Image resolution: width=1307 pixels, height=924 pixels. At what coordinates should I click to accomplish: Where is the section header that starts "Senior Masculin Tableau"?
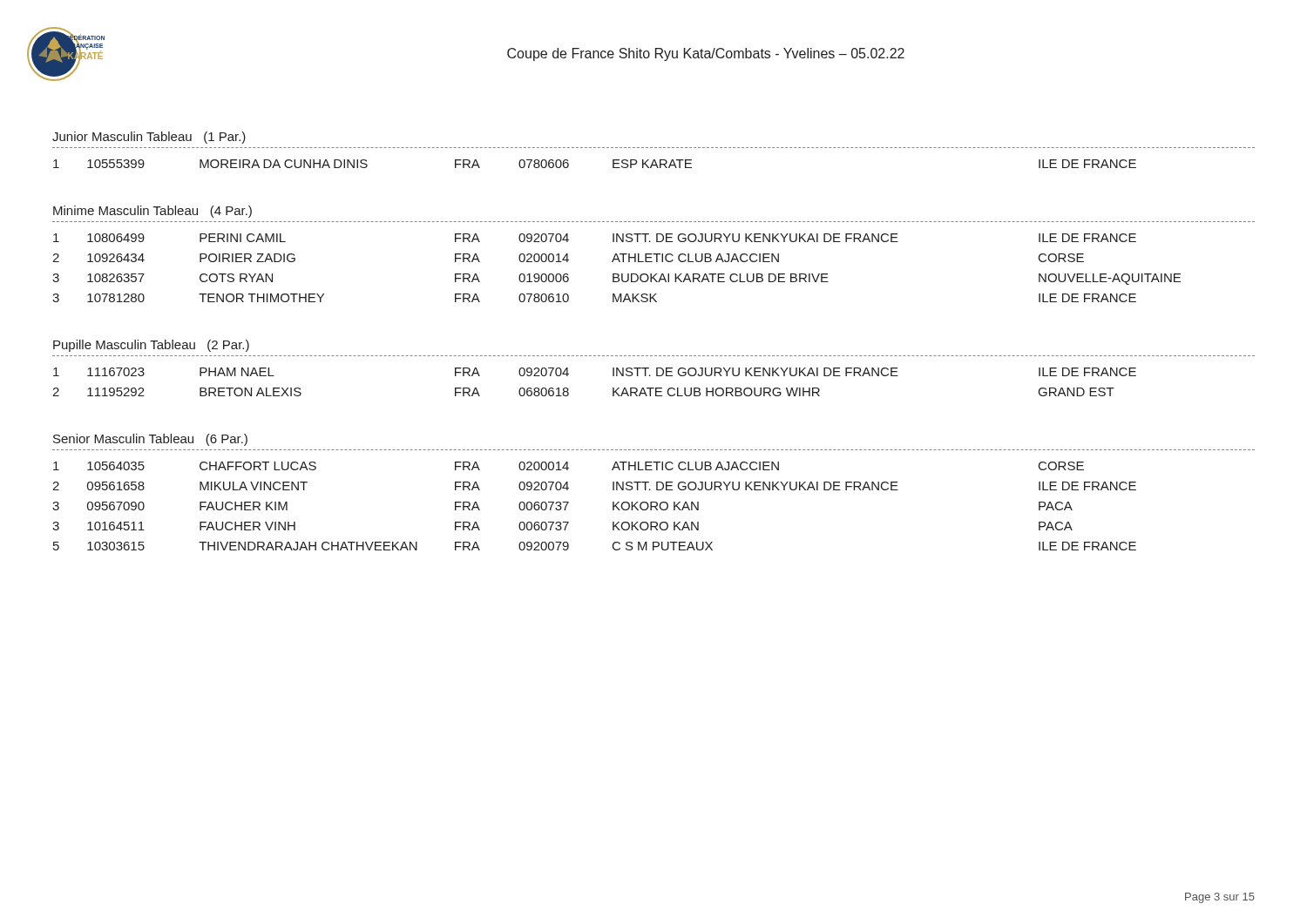click(150, 438)
